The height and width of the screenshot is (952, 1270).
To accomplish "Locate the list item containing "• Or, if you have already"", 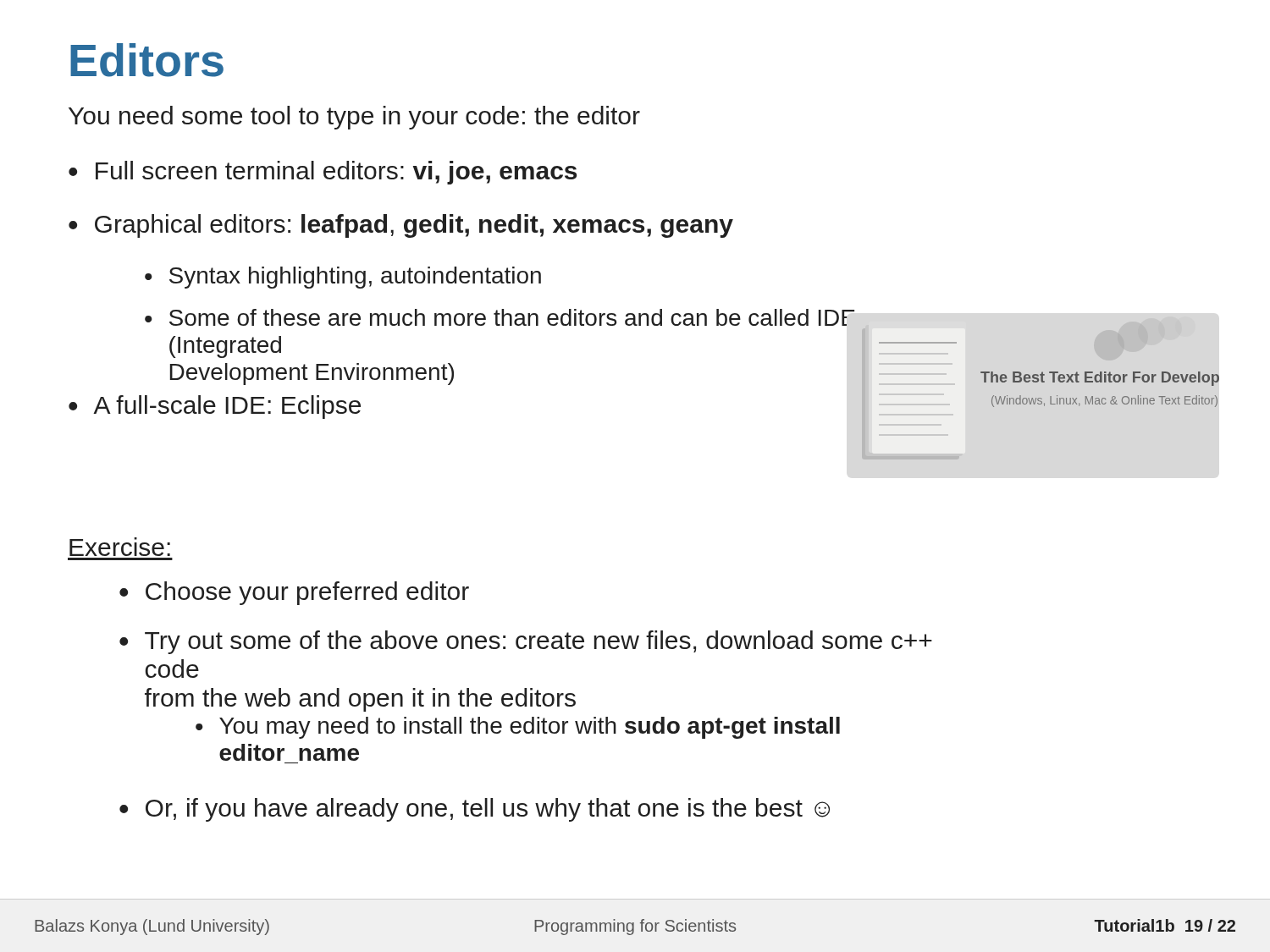I will click(477, 809).
